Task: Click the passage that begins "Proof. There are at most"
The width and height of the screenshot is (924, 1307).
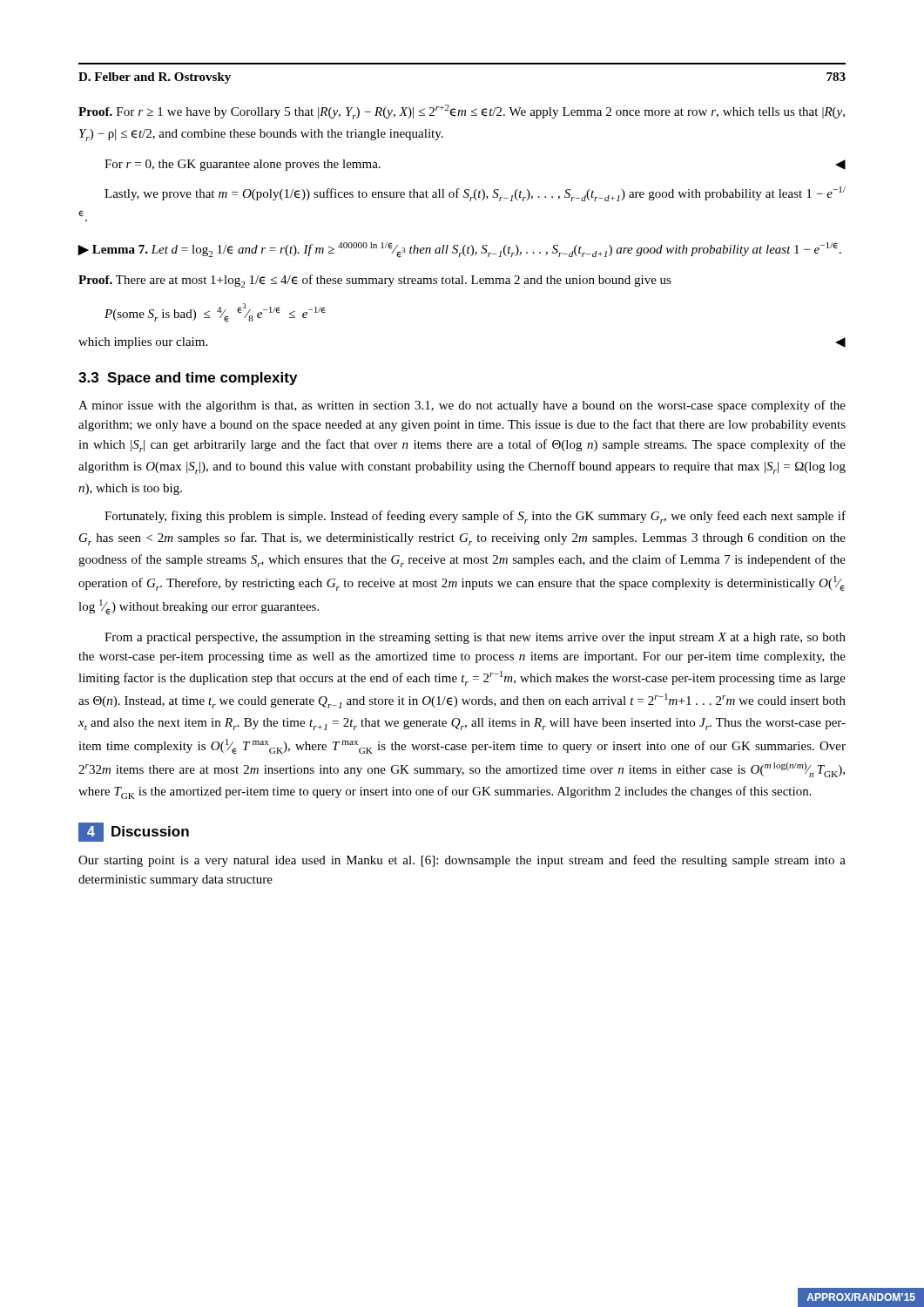Action: (462, 280)
